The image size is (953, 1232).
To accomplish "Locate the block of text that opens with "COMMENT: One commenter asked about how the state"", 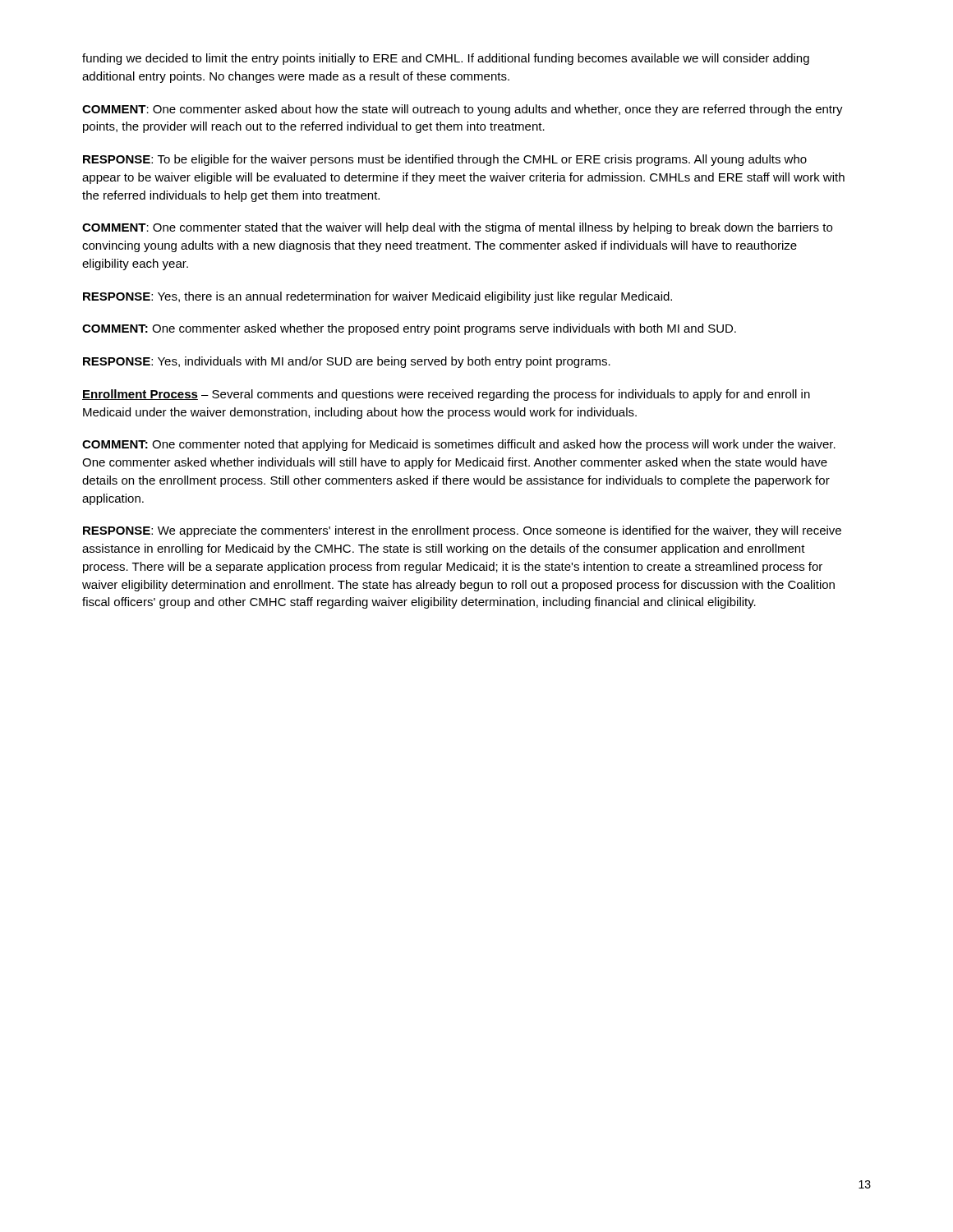I will [462, 117].
